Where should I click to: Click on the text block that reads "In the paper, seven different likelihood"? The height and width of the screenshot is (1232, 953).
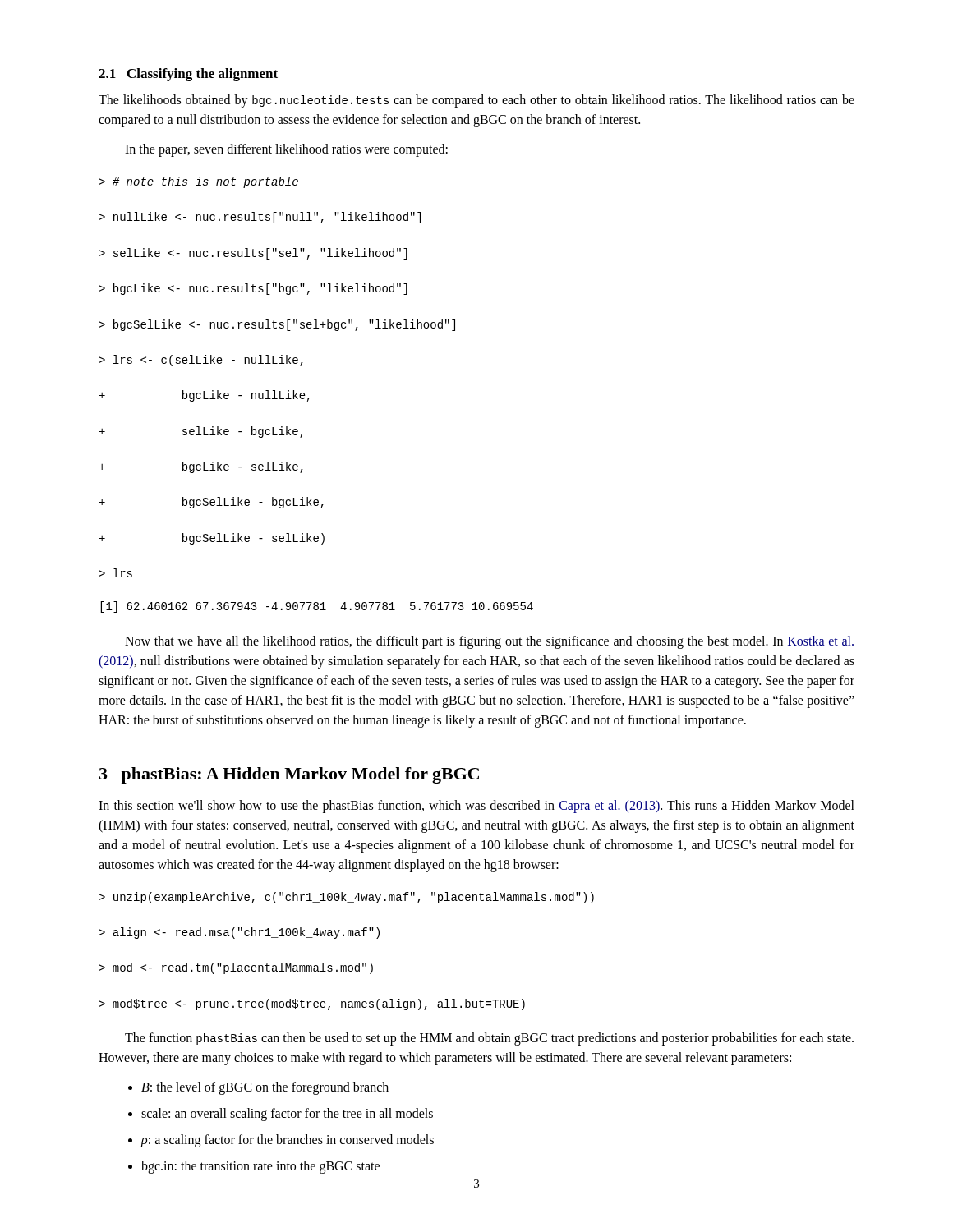(286, 150)
